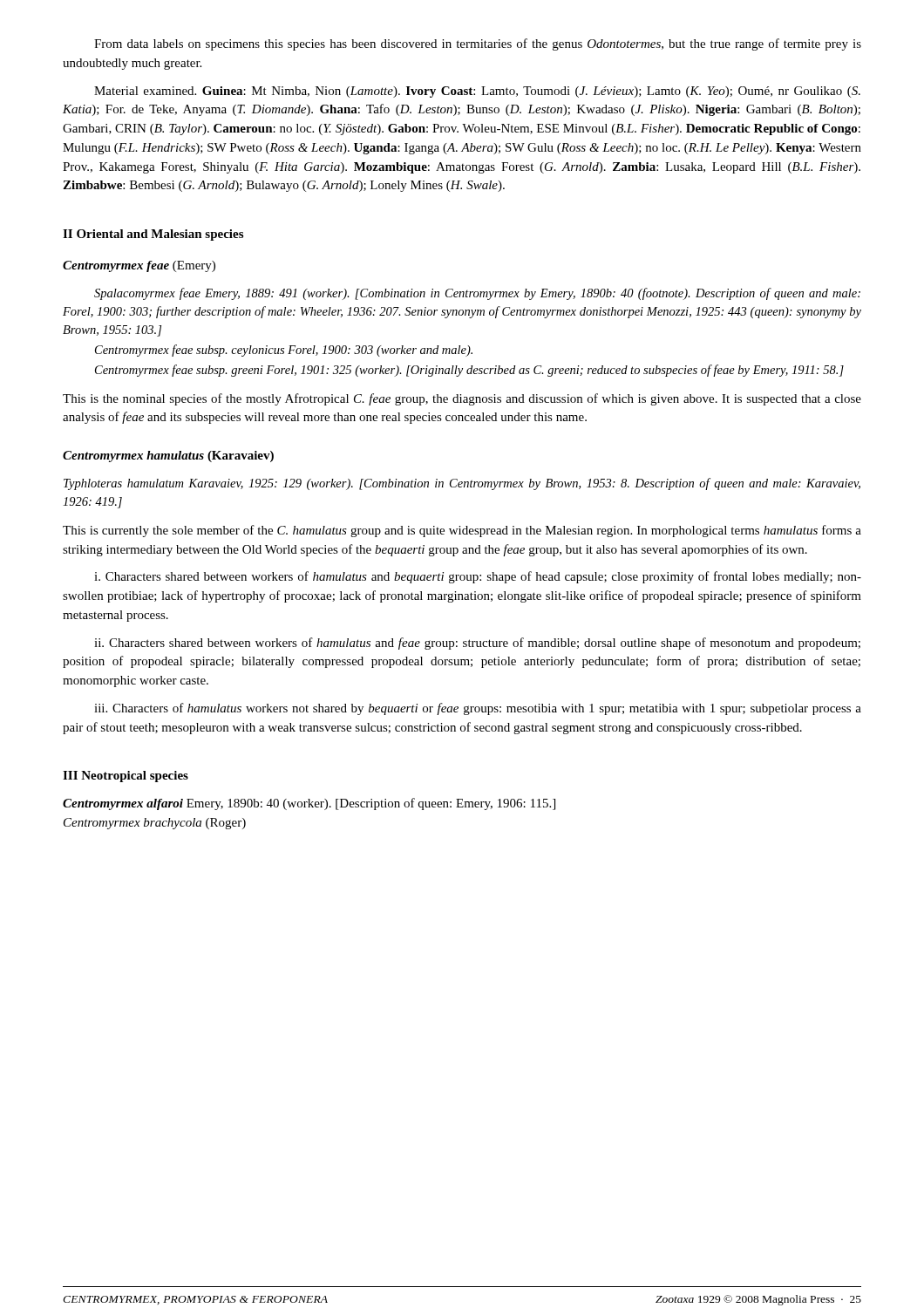Click on the text block containing "This is the nominal species of the"
This screenshot has height=1308, width=924.
point(462,408)
